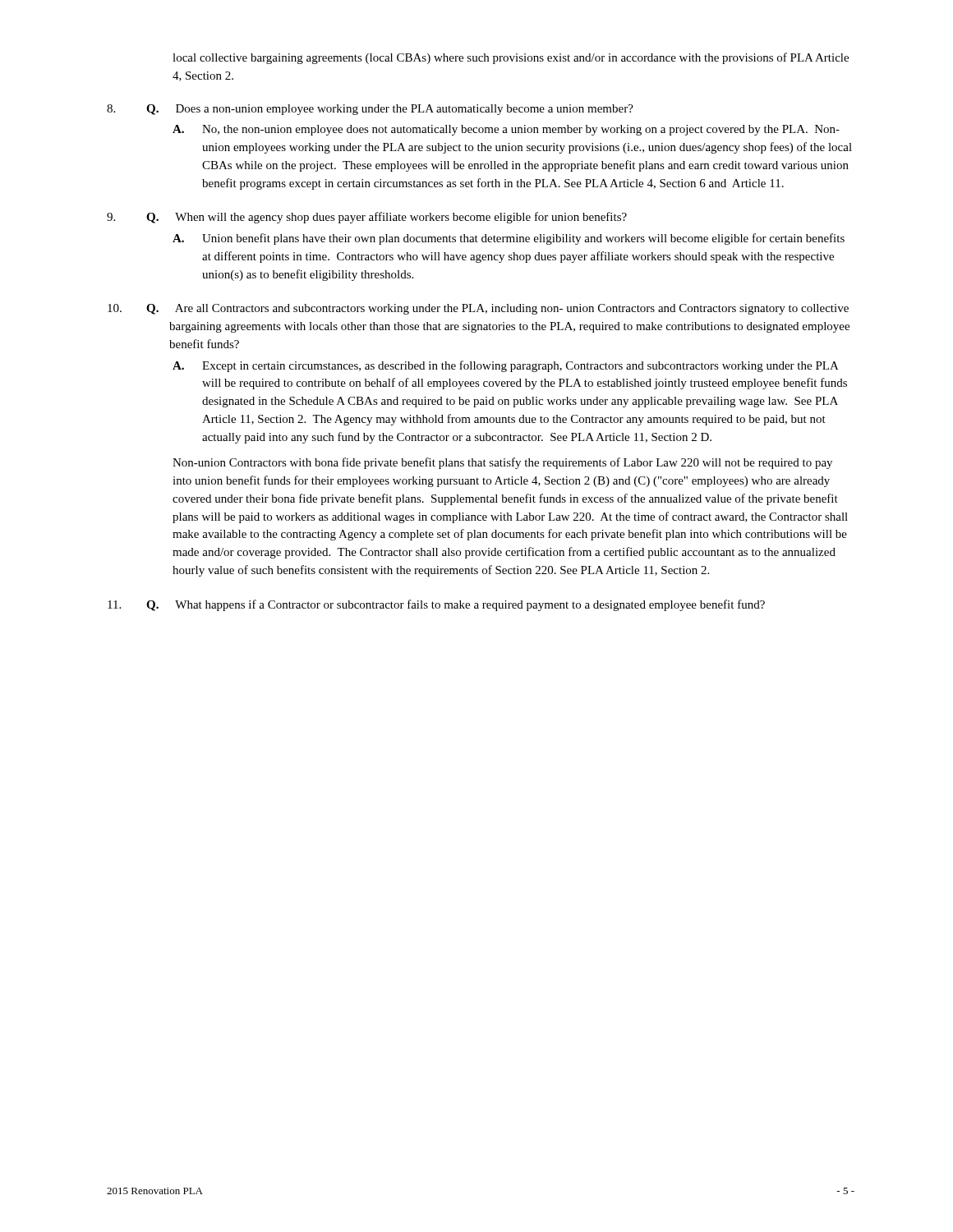The image size is (953, 1232).
Task: Click on the text block starting "8. Q. Does a non-union employee working under"
Action: pyautogui.click(x=481, y=146)
